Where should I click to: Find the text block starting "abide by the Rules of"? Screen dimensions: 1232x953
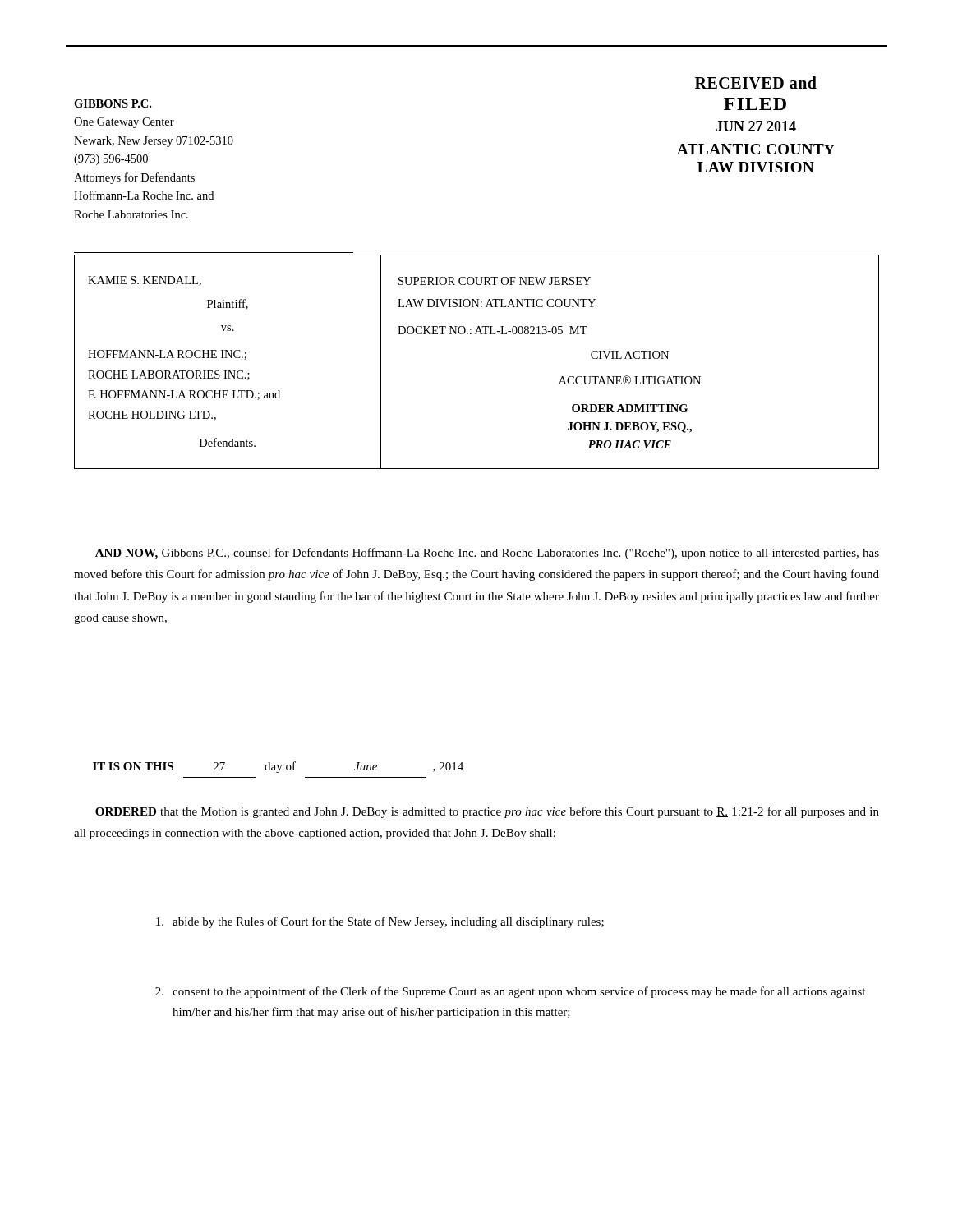tap(476, 922)
